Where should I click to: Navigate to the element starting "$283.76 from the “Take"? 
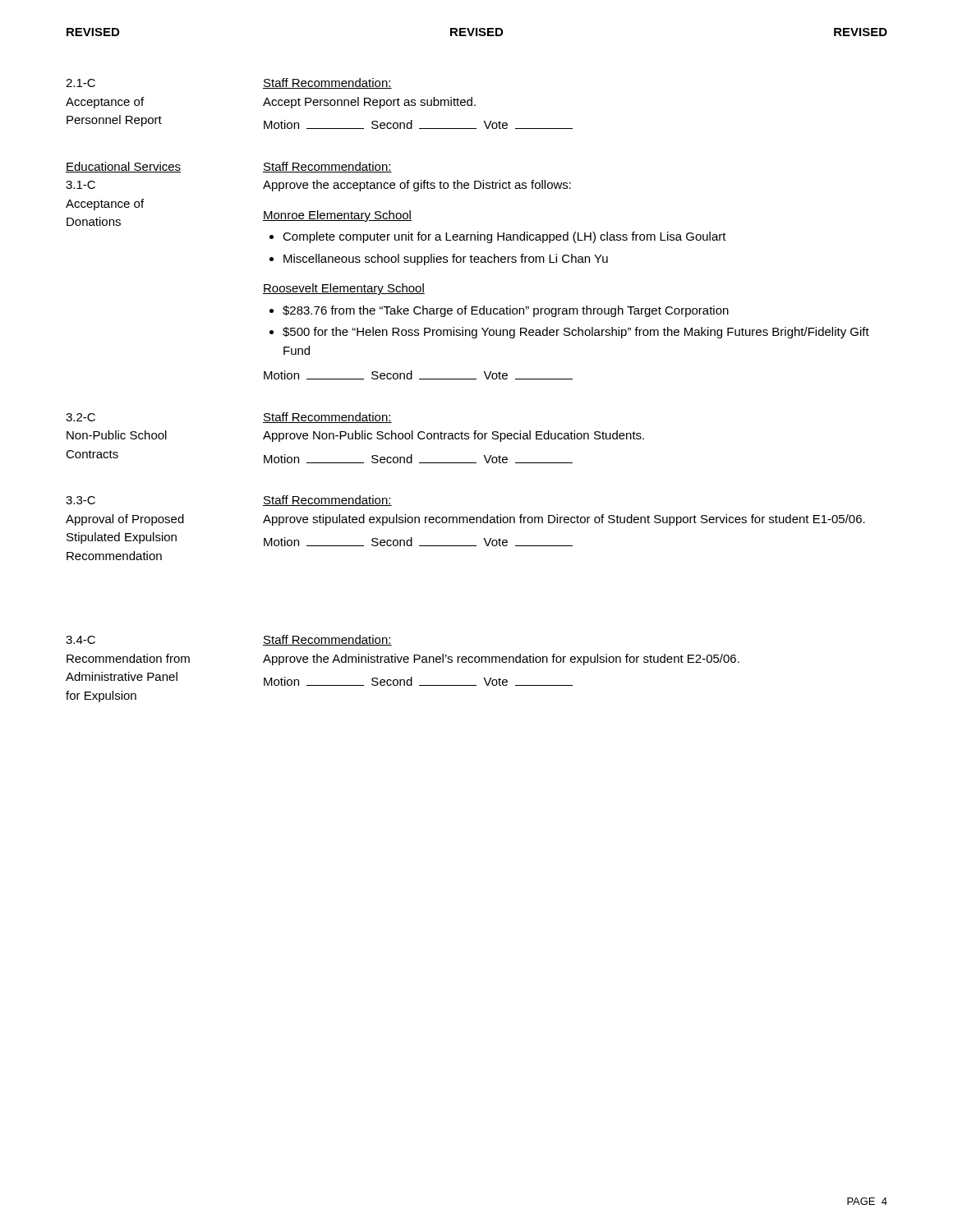pos(506,310)
